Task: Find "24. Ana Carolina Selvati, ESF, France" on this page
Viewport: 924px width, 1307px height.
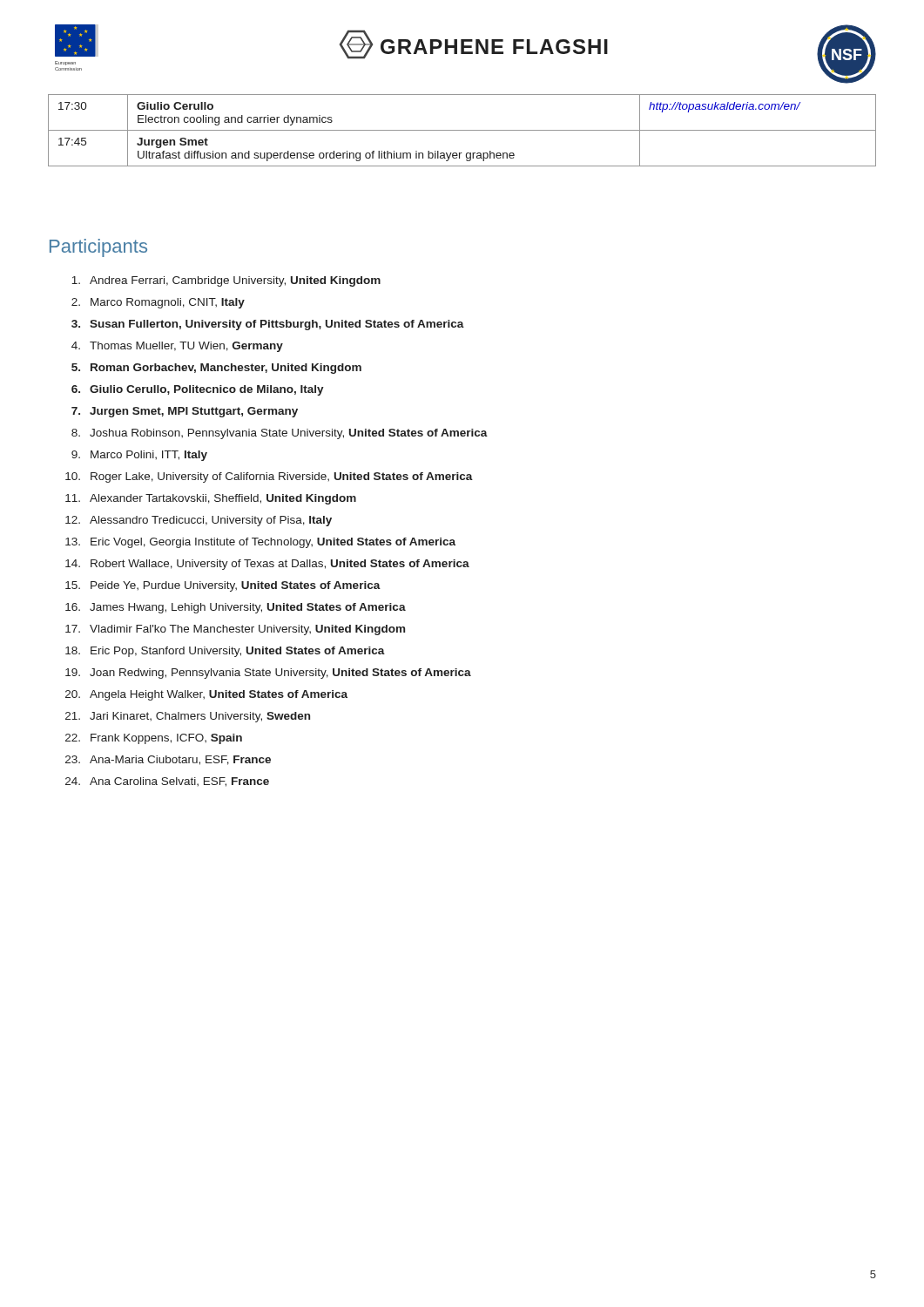Action: (x=159, y=781)
